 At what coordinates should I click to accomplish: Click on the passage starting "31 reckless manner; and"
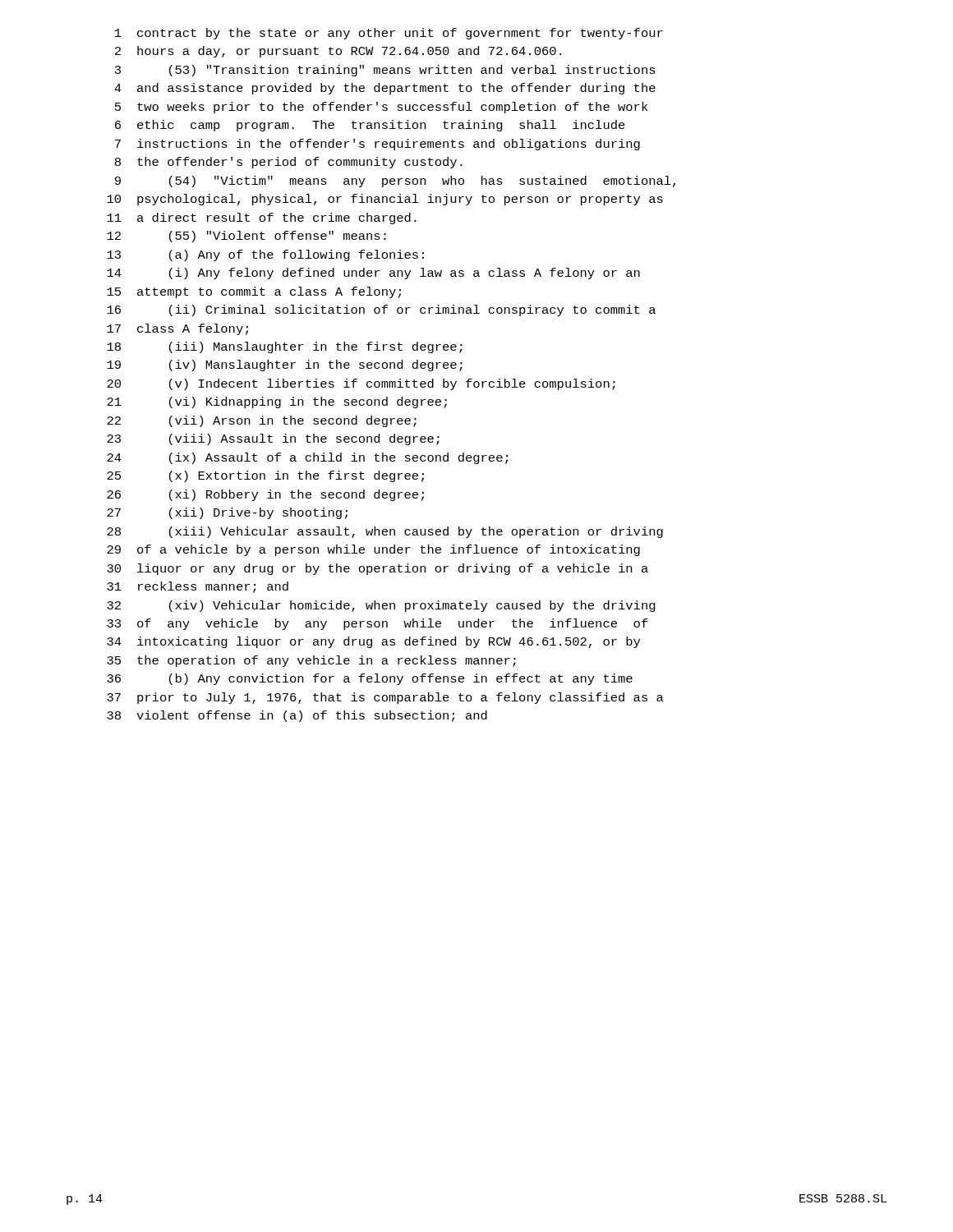click(198, 587)
